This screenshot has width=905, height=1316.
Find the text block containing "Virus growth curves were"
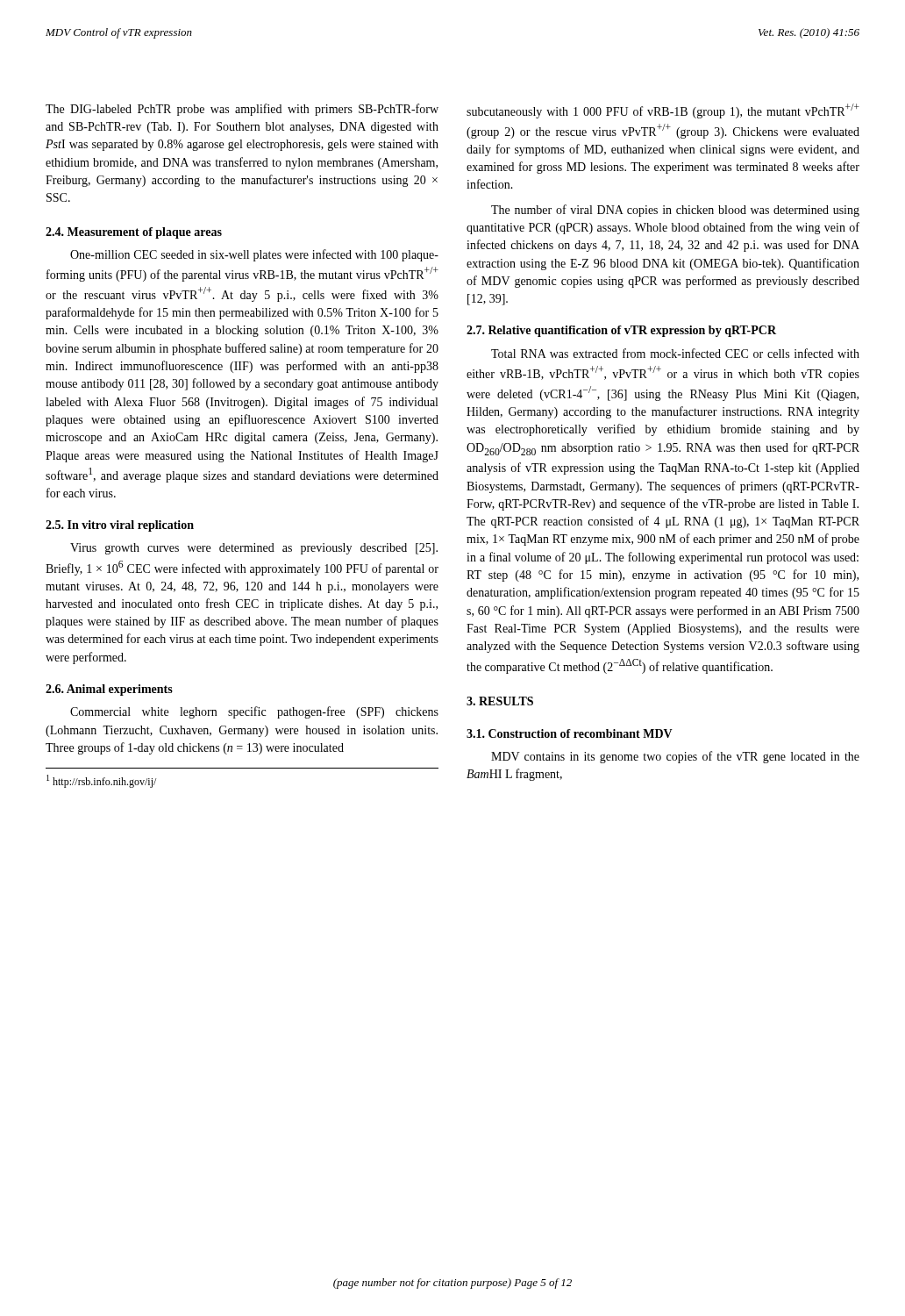(242, 603)
